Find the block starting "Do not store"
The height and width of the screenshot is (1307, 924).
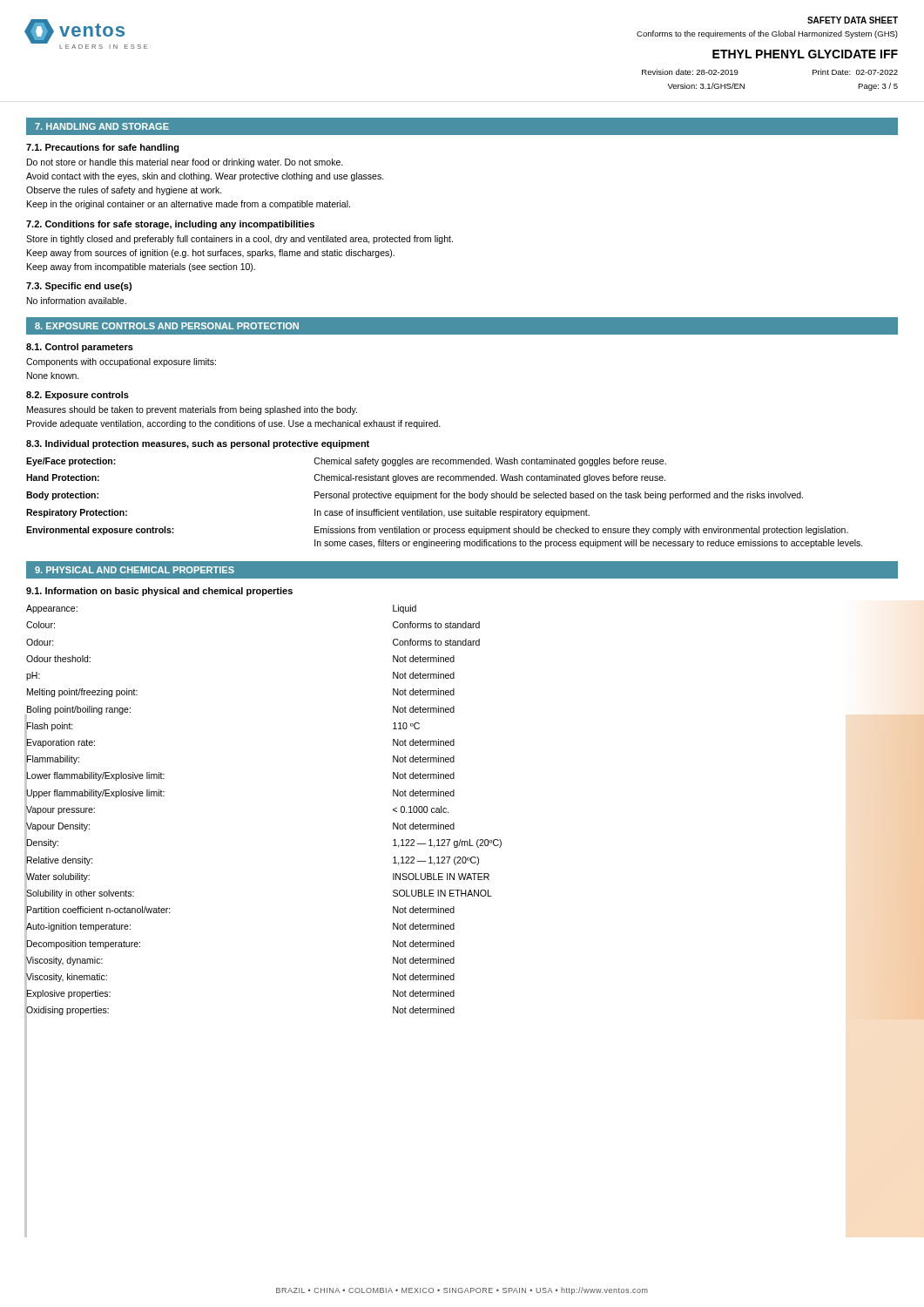click(x=205, y=183)
